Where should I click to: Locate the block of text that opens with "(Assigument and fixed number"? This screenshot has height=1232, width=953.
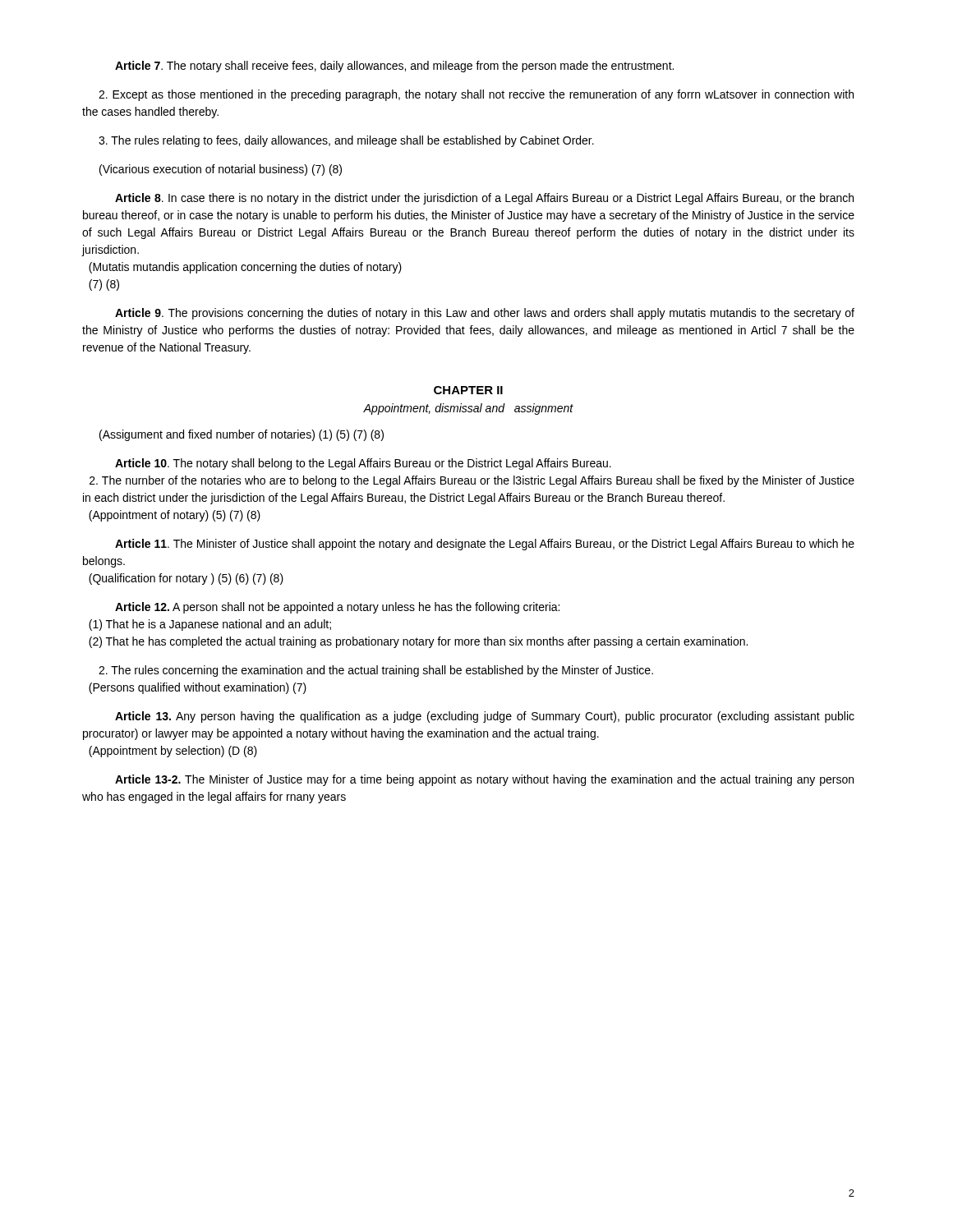coord(241,434)
